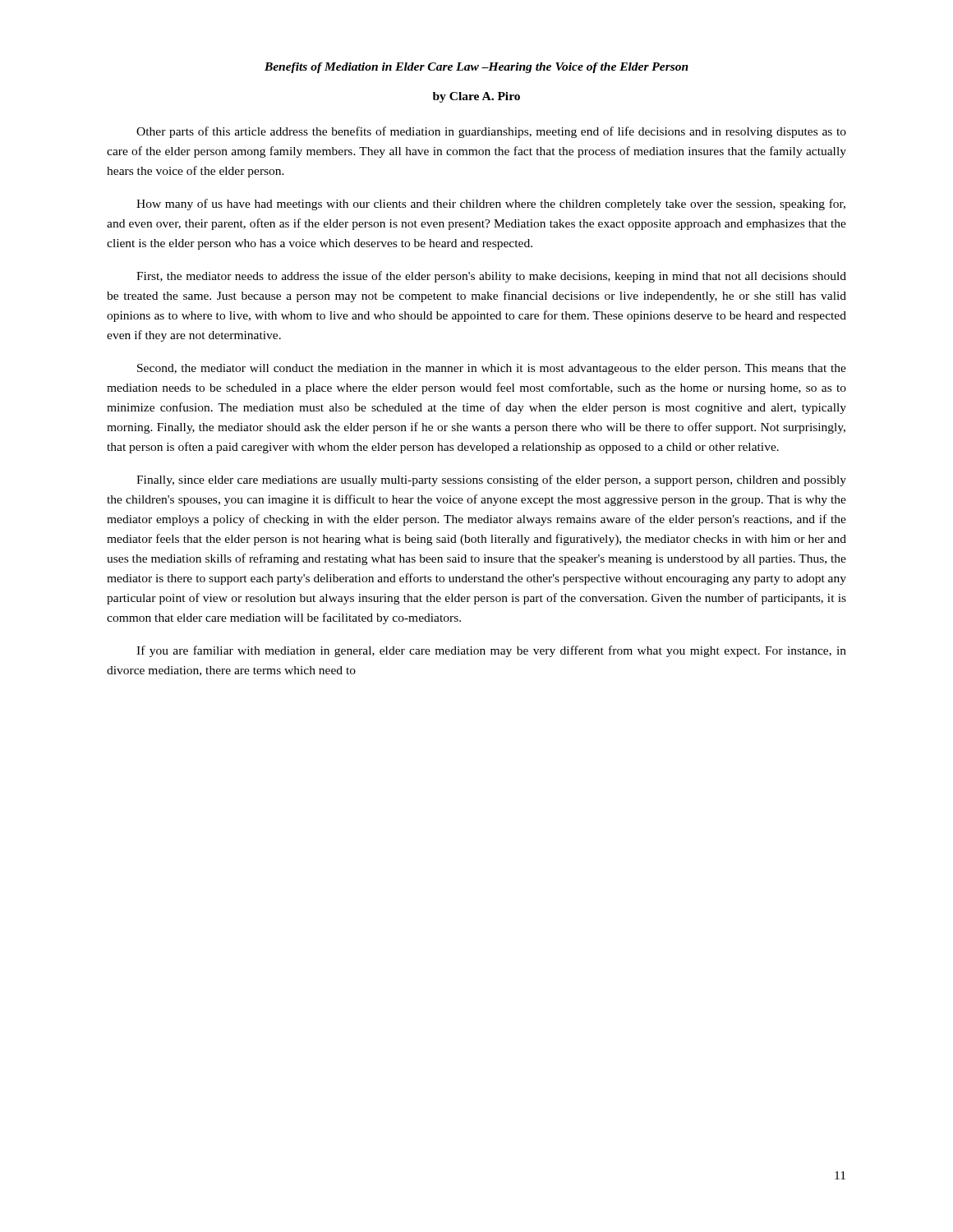Locate the block of text that opens with "Finally, since elder care mediations are usually"
Viewport: 953px width, 1232px height.
click(476, 548)
